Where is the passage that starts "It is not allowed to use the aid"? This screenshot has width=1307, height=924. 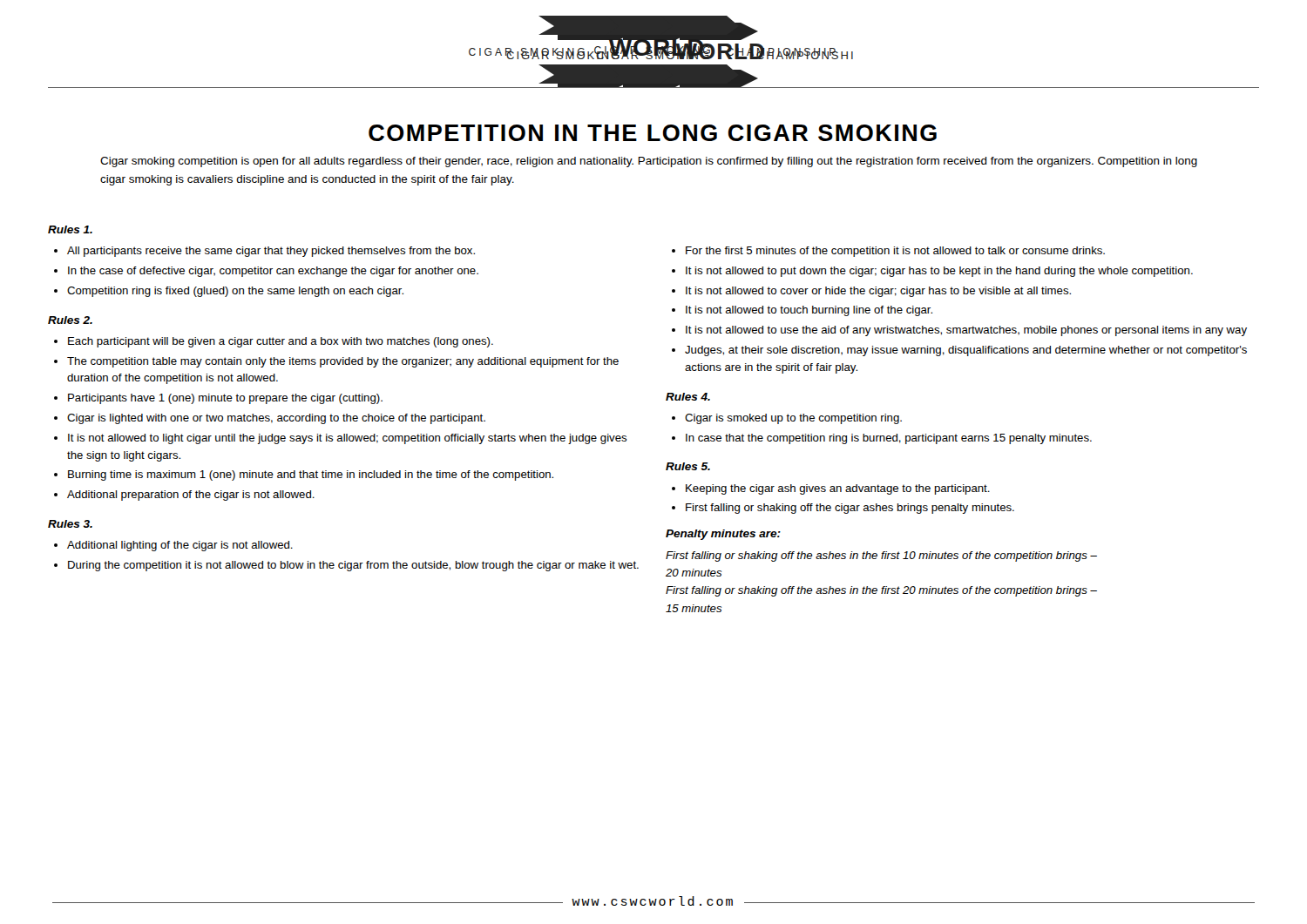coord(966,330)
